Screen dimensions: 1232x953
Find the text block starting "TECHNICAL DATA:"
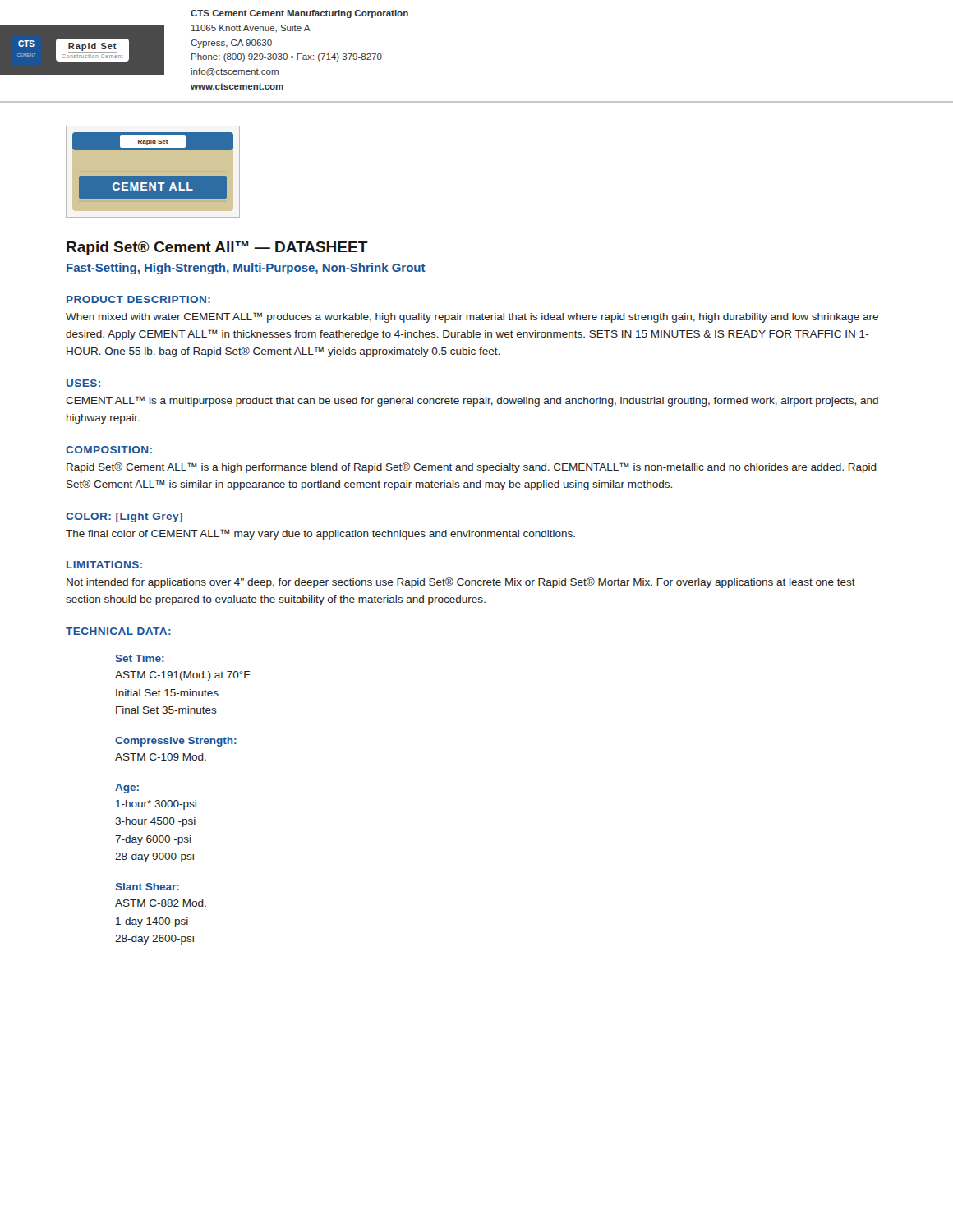[118, 631]
